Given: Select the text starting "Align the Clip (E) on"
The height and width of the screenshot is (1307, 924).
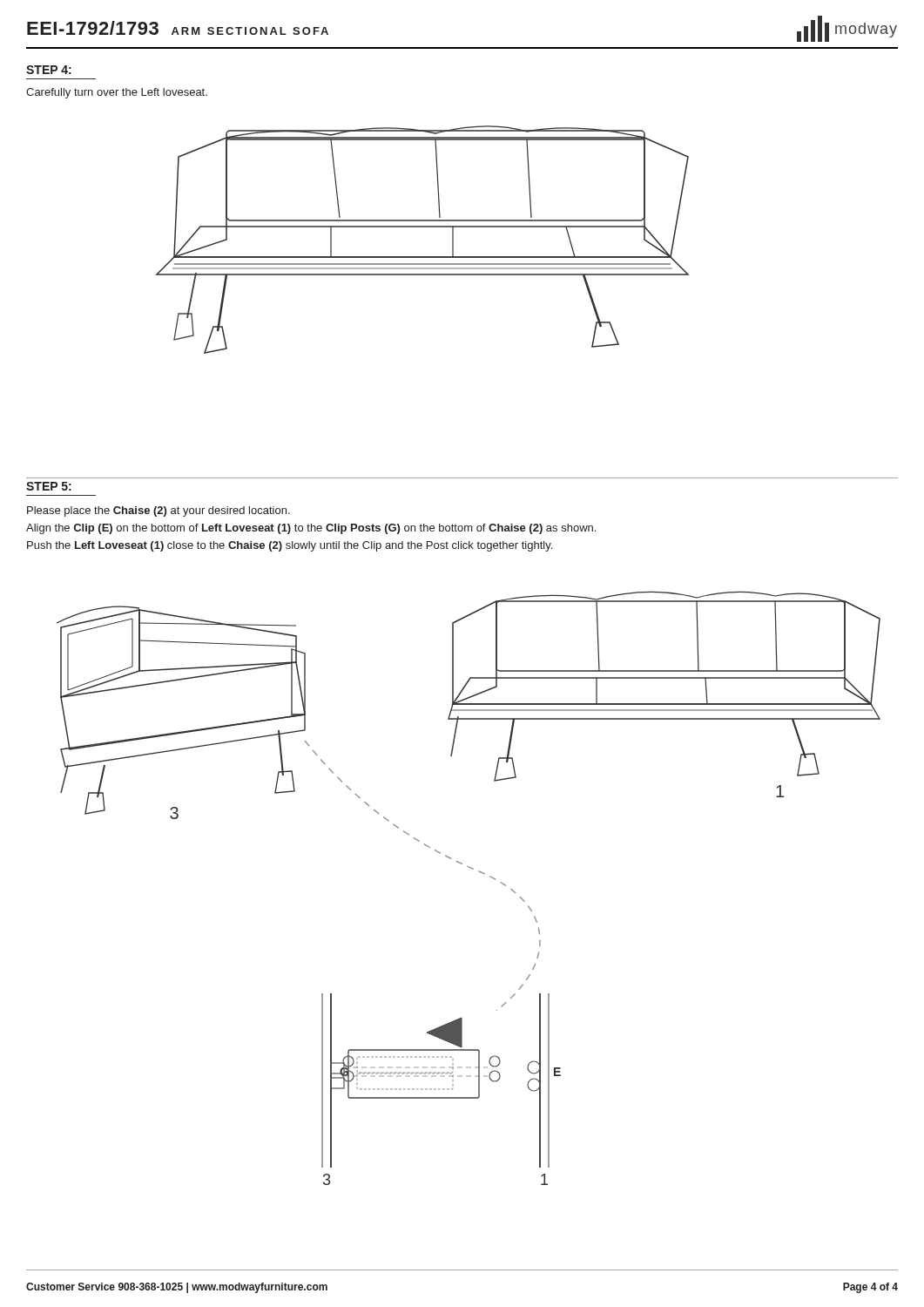Looking at the screenshot, I should (x=312, y=528).
